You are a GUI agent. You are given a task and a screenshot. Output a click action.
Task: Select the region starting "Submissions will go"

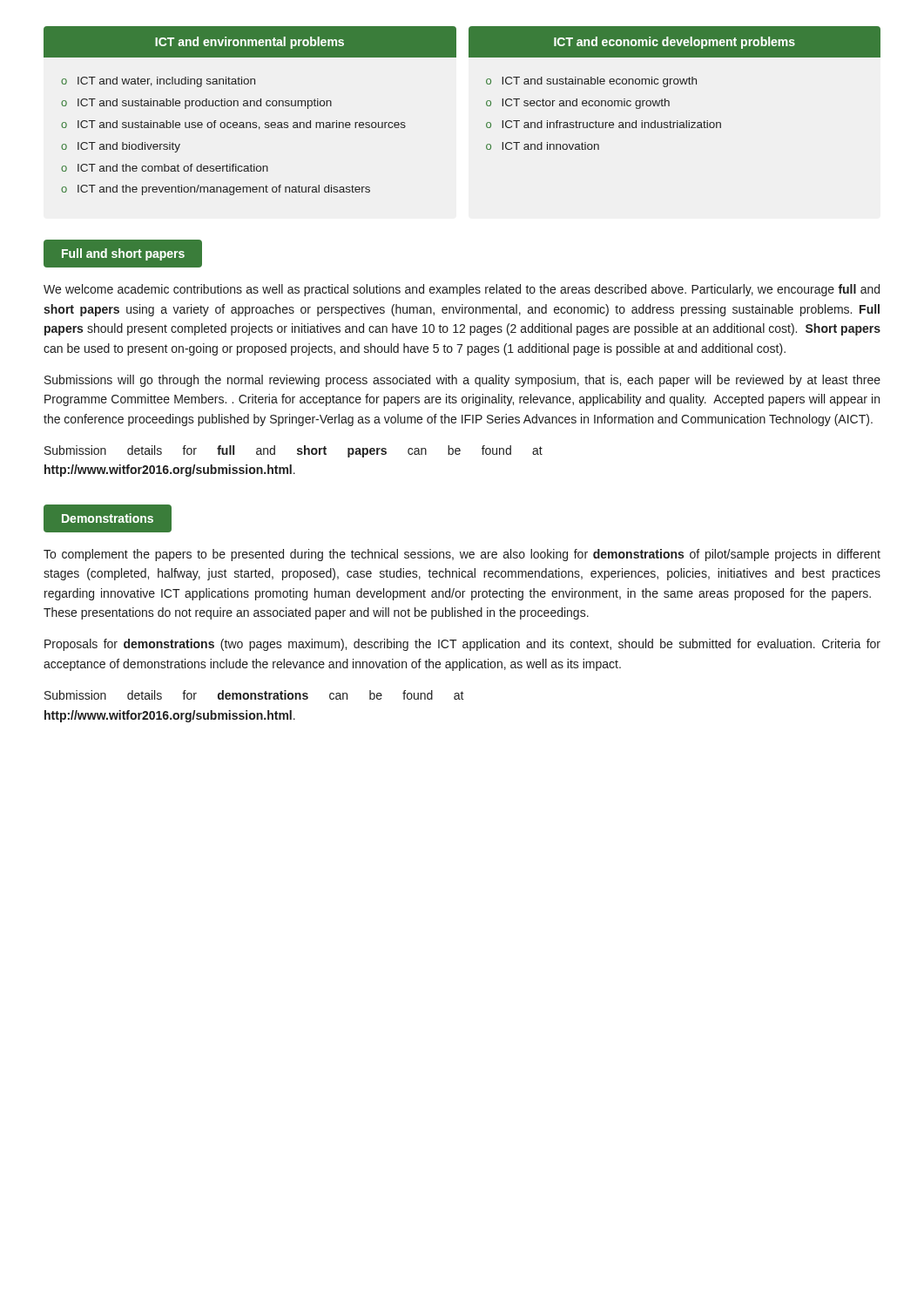coord(462,400)
